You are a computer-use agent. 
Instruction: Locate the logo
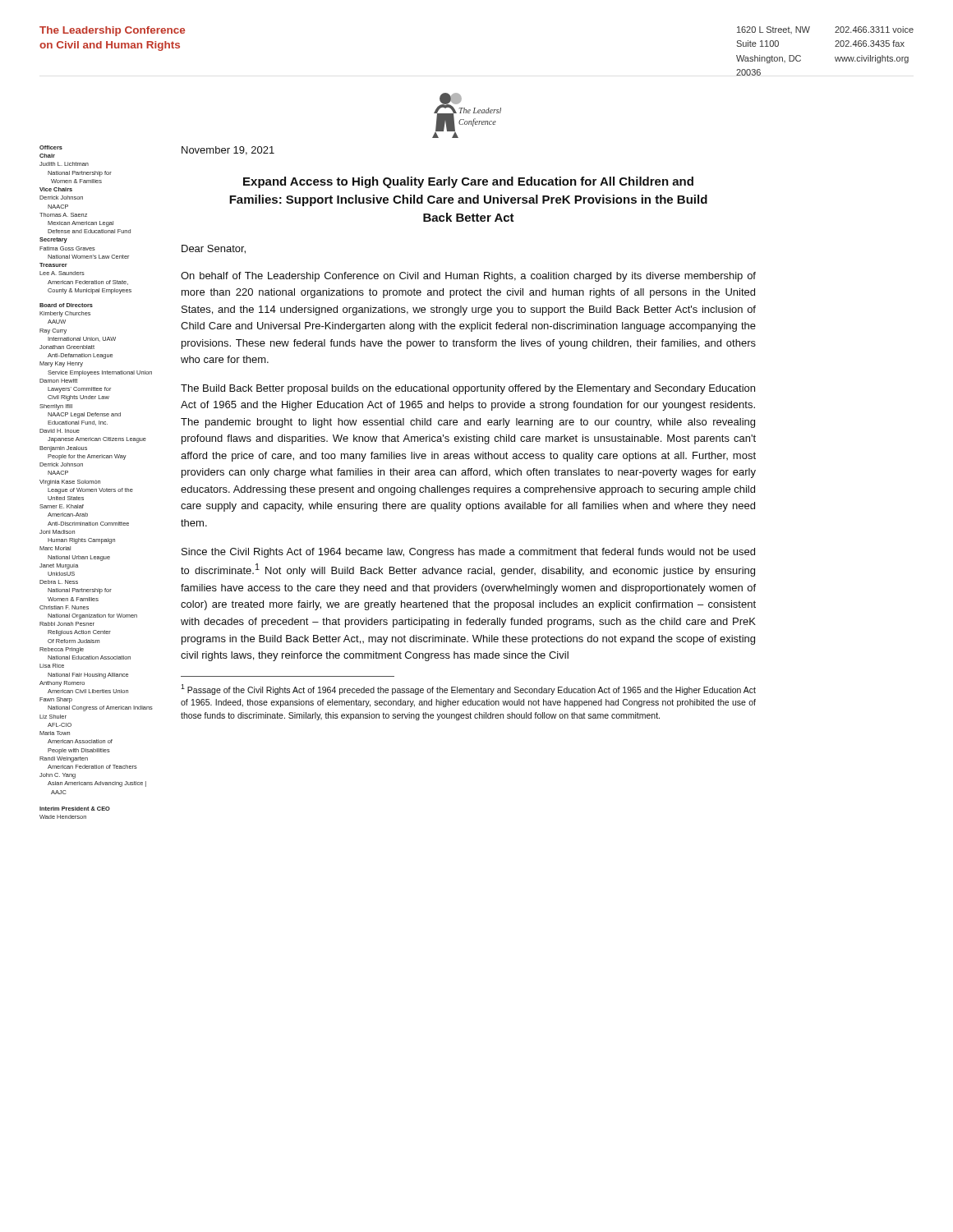(452, 114)
